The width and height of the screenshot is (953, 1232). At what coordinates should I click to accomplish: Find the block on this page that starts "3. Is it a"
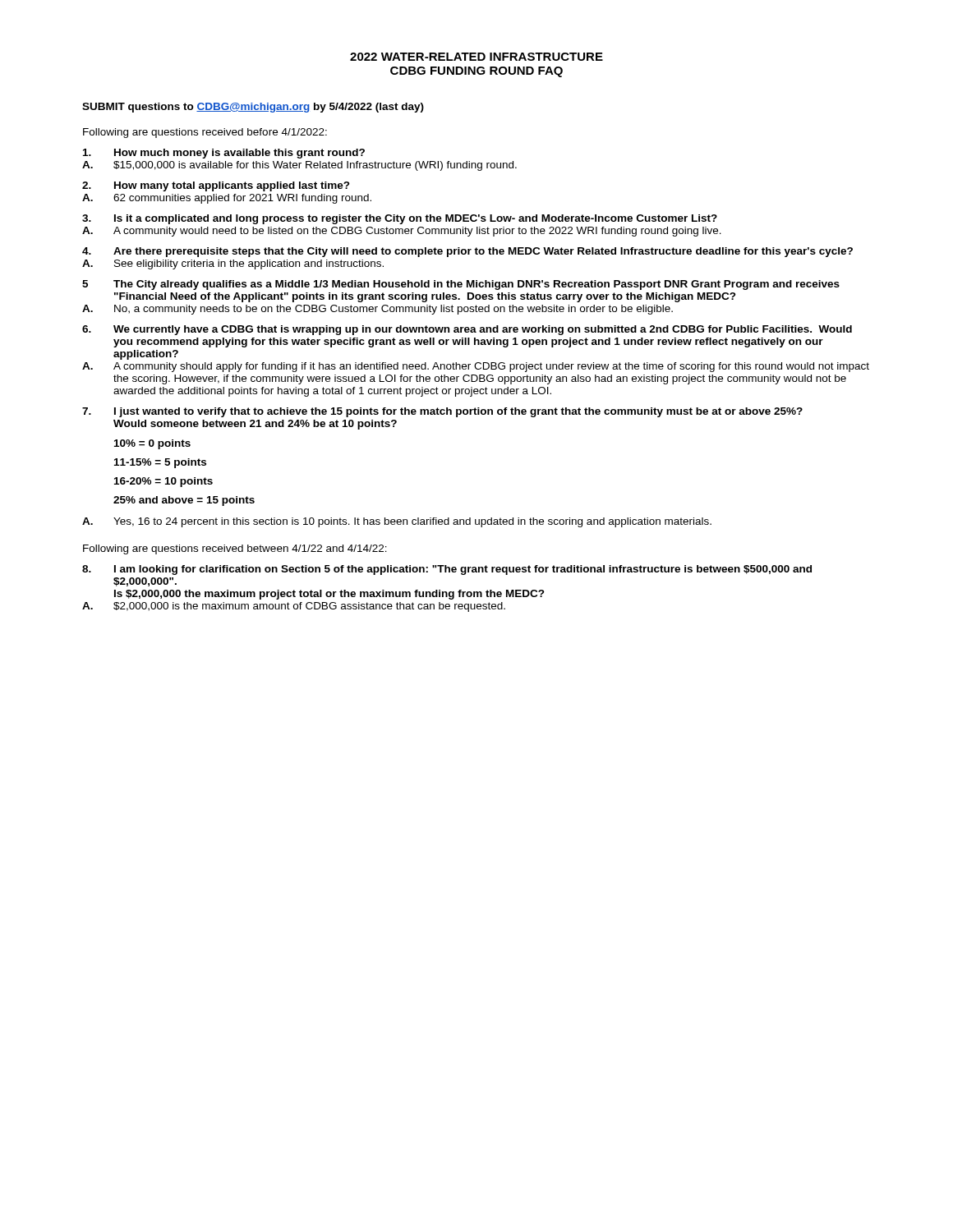[x=476, y=218]
